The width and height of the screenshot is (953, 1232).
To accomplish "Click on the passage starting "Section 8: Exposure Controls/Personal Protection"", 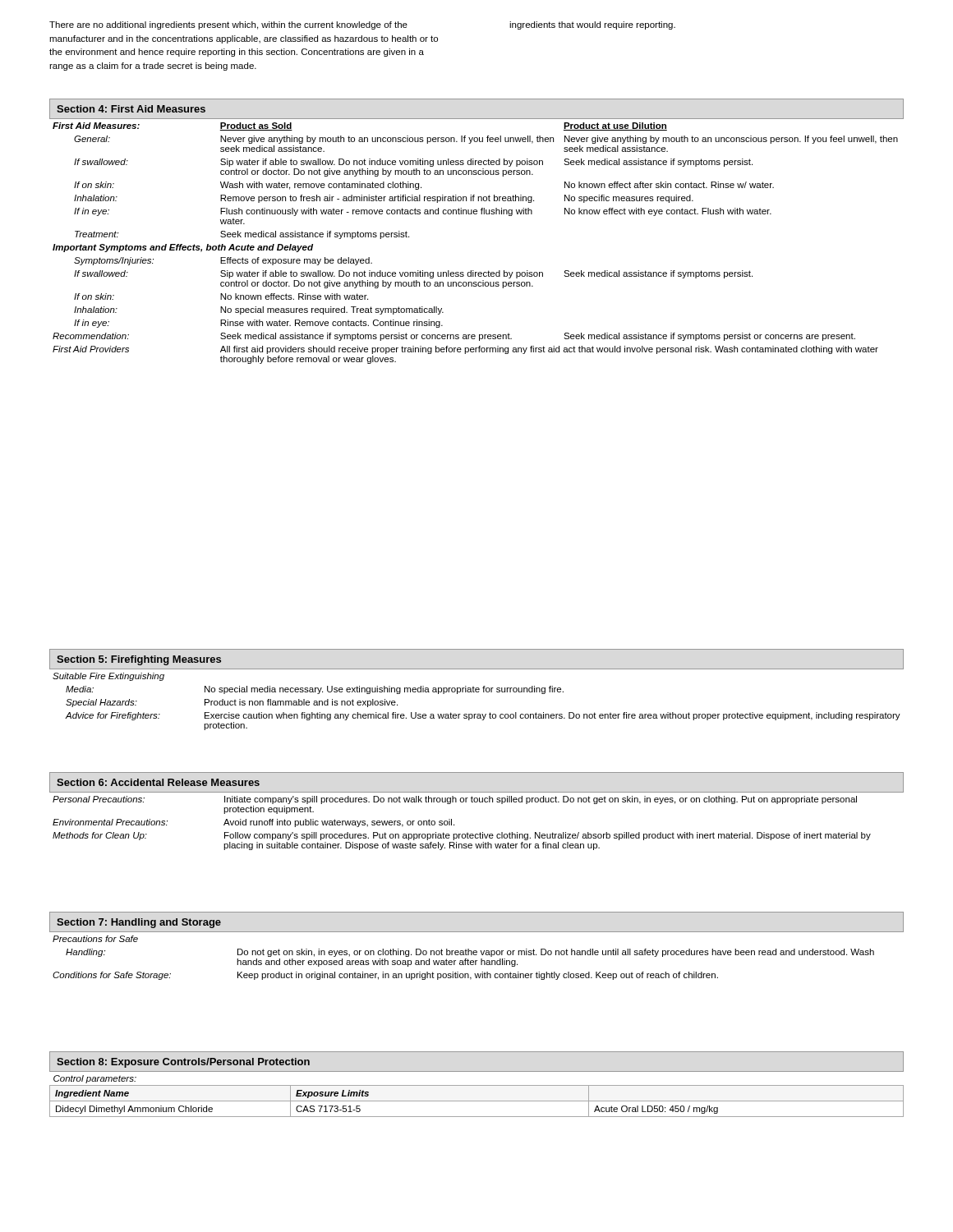I will click(183, 1062).
